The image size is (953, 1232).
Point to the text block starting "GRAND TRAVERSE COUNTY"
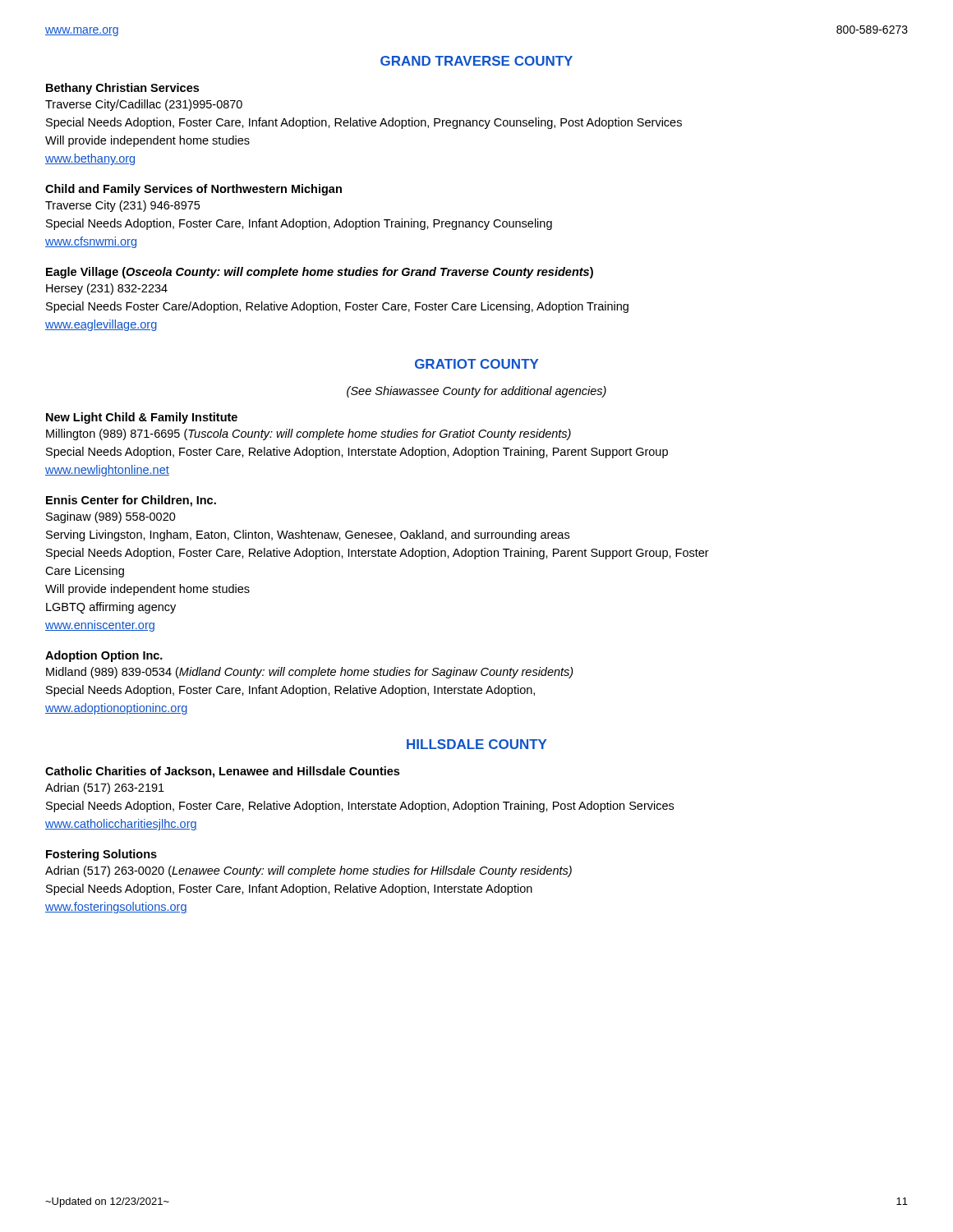click(476, 61)
